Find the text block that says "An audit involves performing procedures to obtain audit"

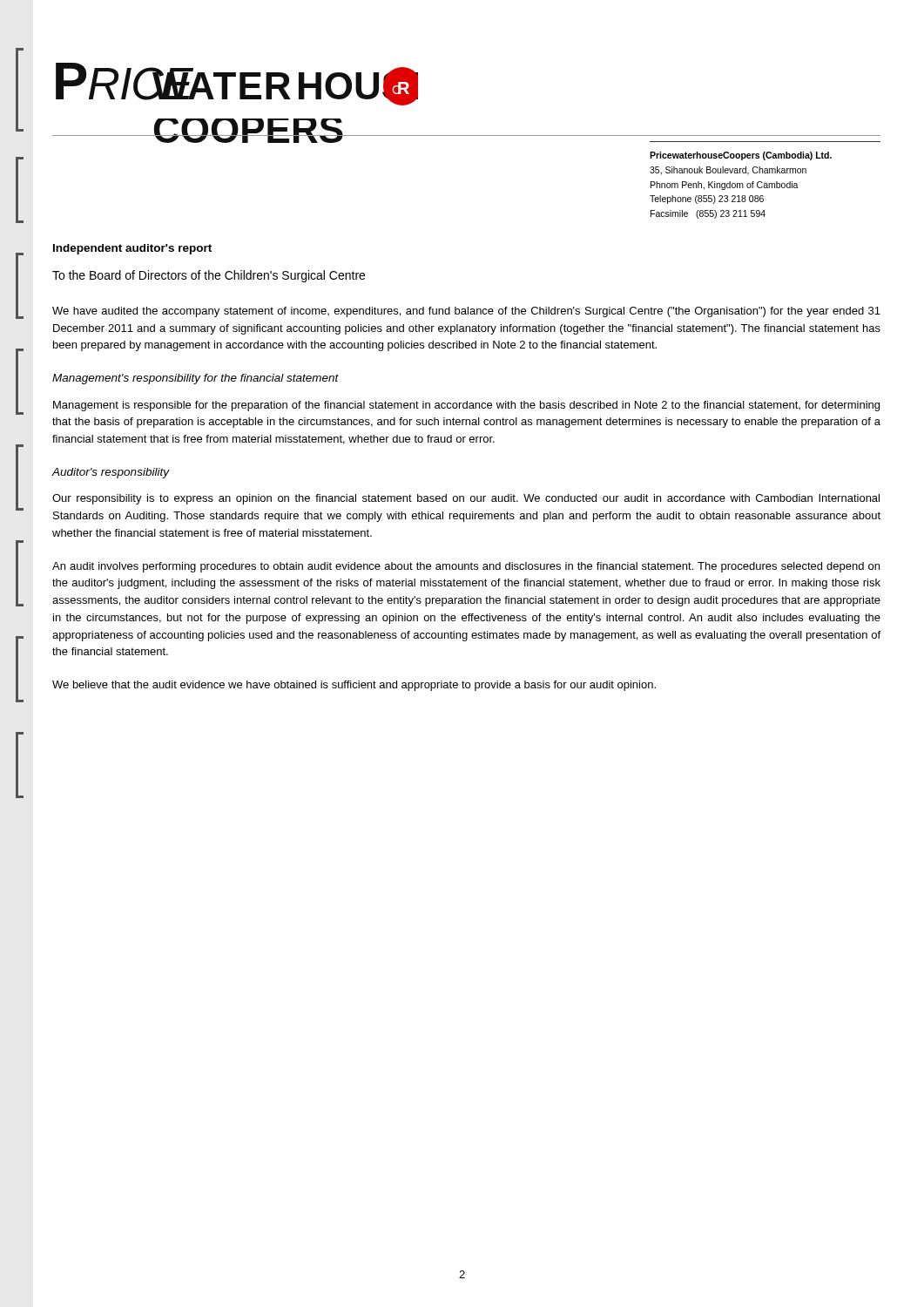[x=466, y=609]
